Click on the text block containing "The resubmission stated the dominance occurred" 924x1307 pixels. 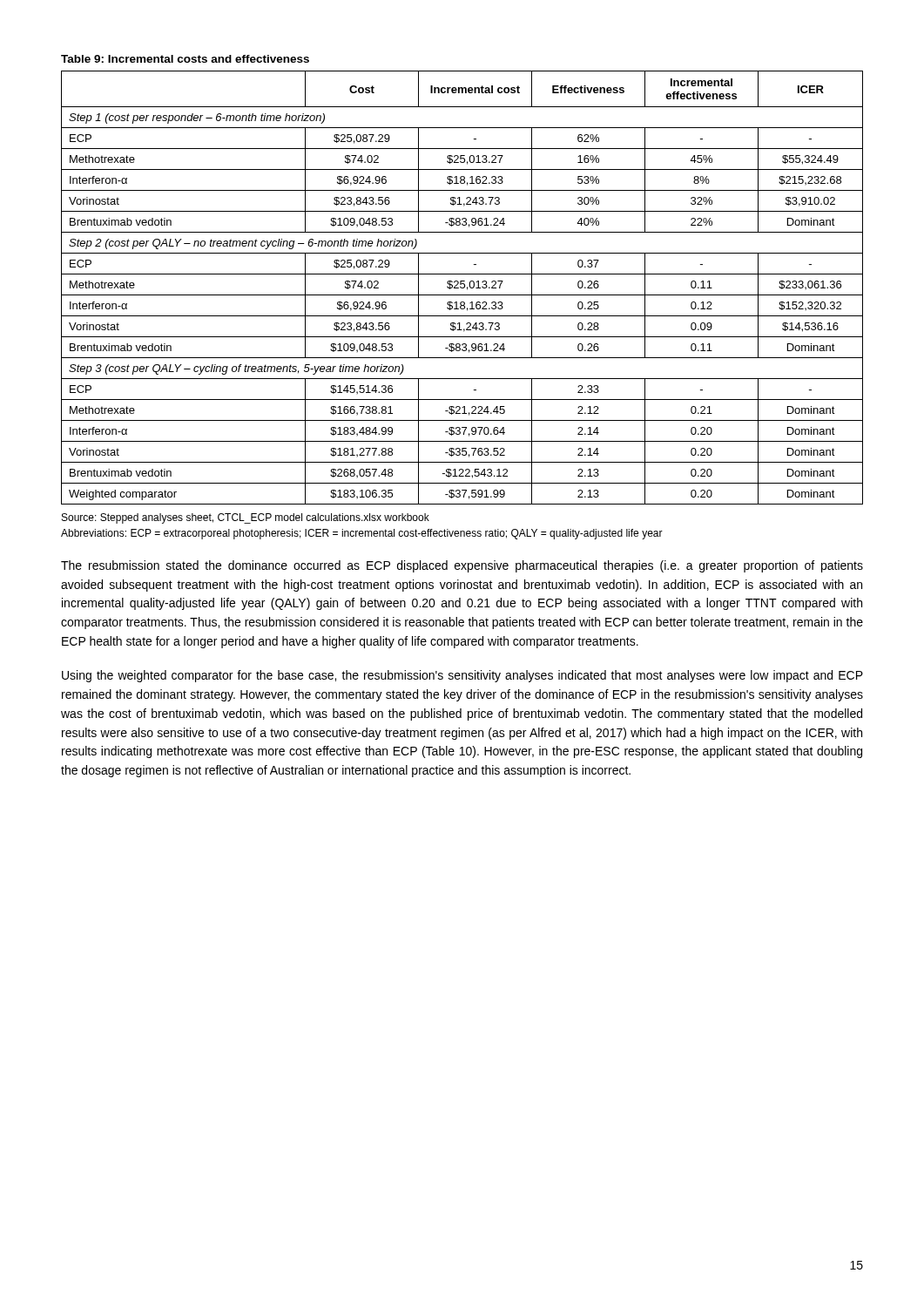click(462, 603)
